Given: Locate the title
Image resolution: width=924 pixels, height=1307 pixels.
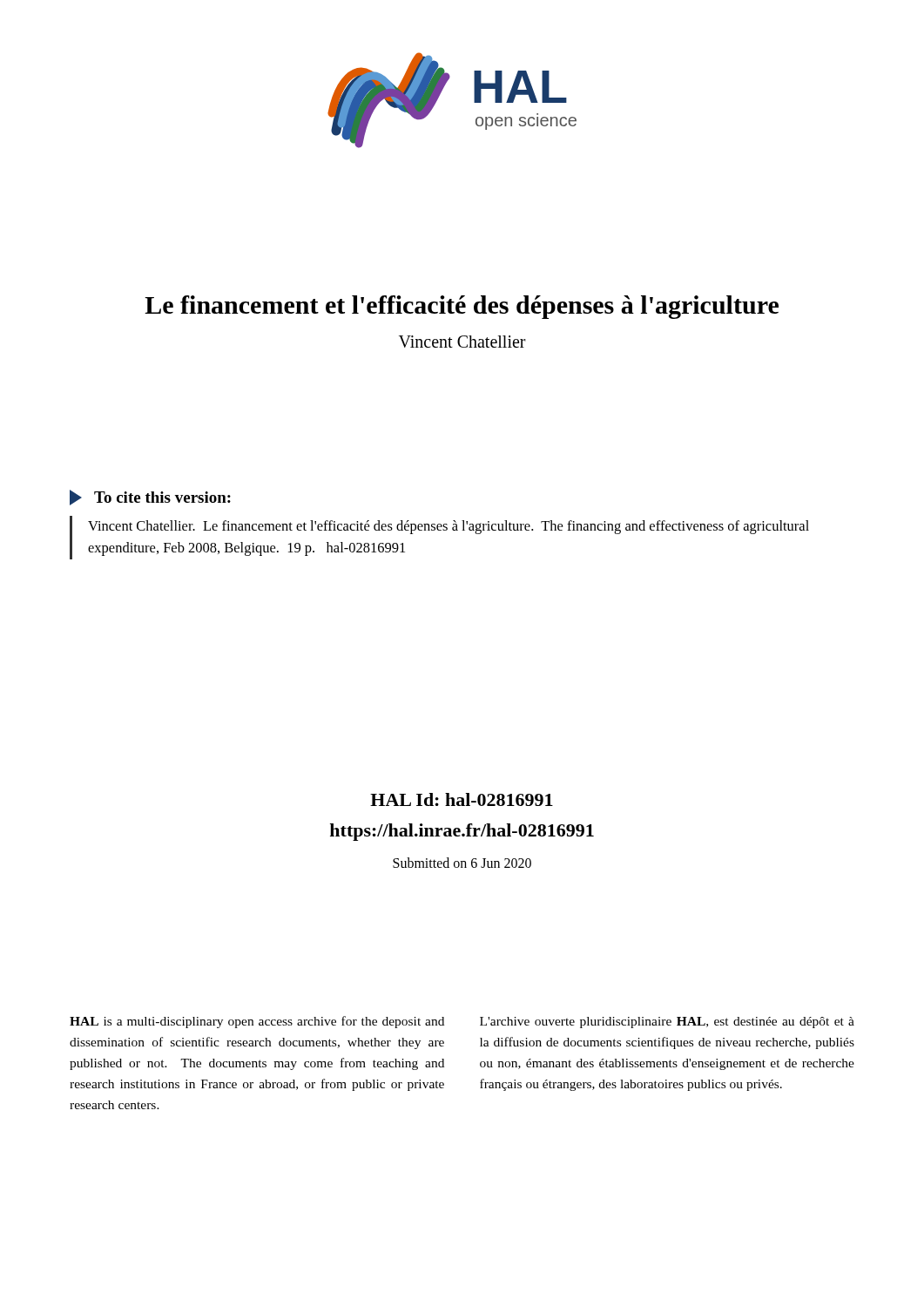Looking at the screenshot, I should [x=462, y=305].
